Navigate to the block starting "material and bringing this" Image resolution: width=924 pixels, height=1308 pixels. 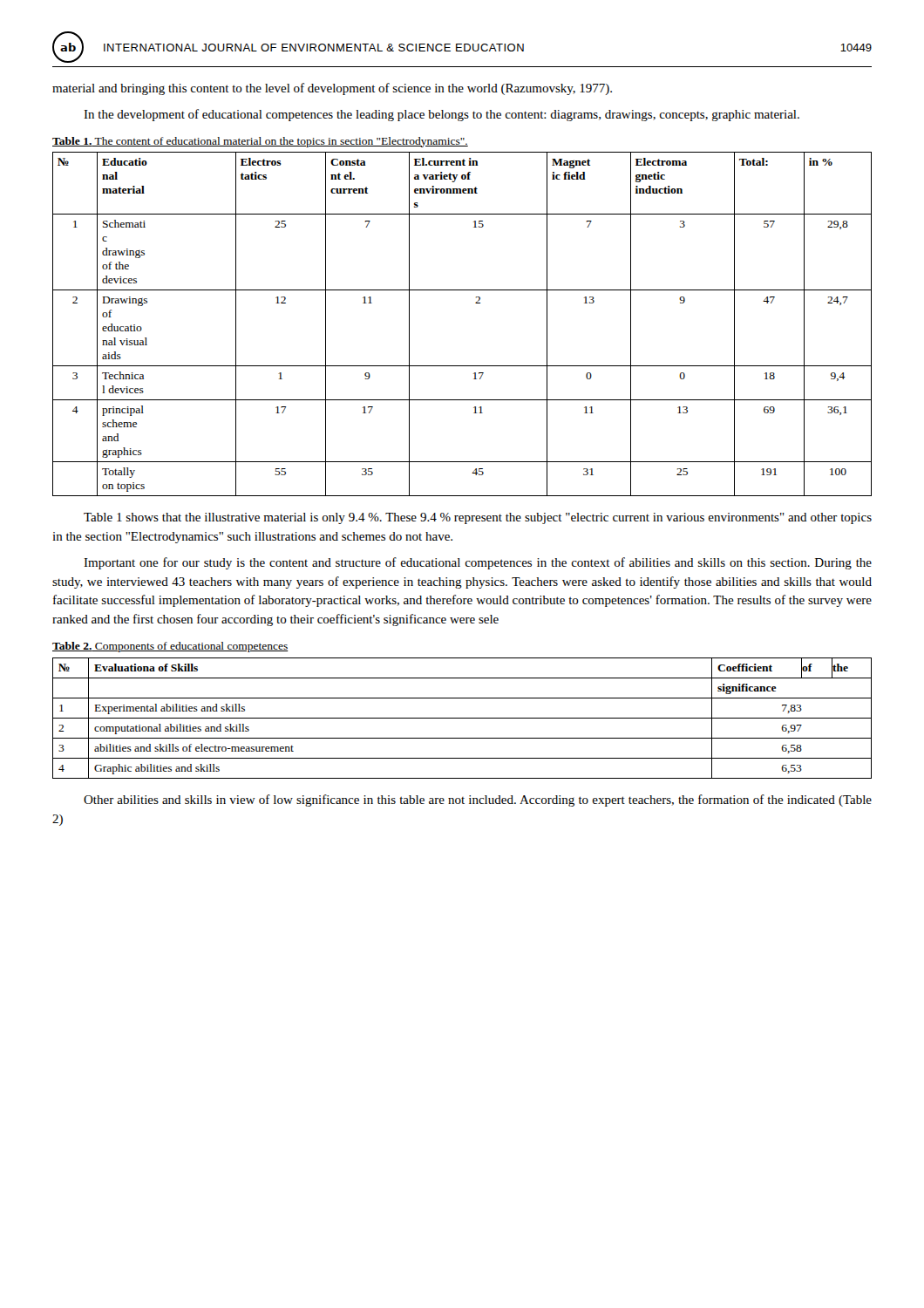(x=462, y=102)
